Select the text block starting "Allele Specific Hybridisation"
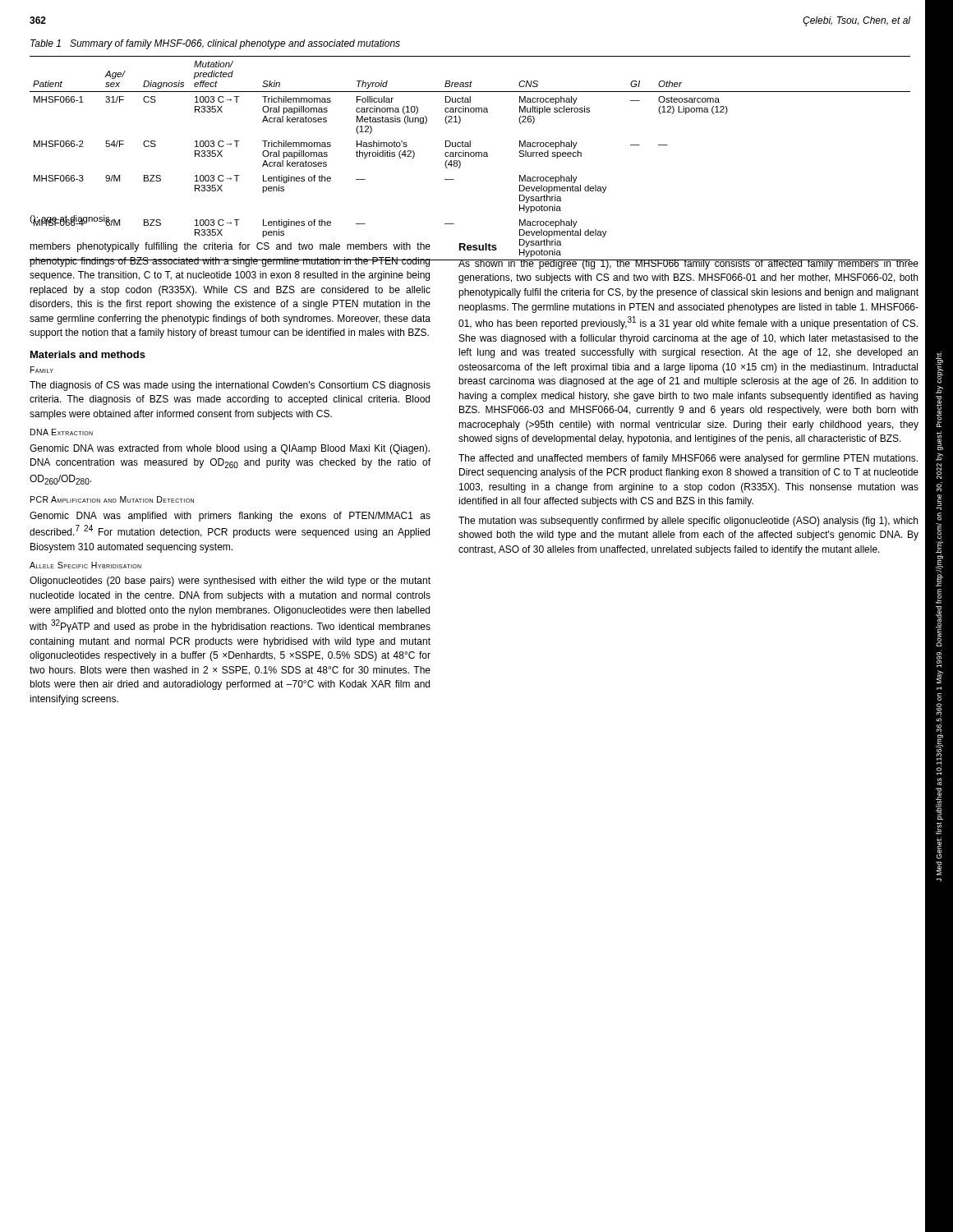Viewport: 953px width, 1232px height. [x=86, y=565]
